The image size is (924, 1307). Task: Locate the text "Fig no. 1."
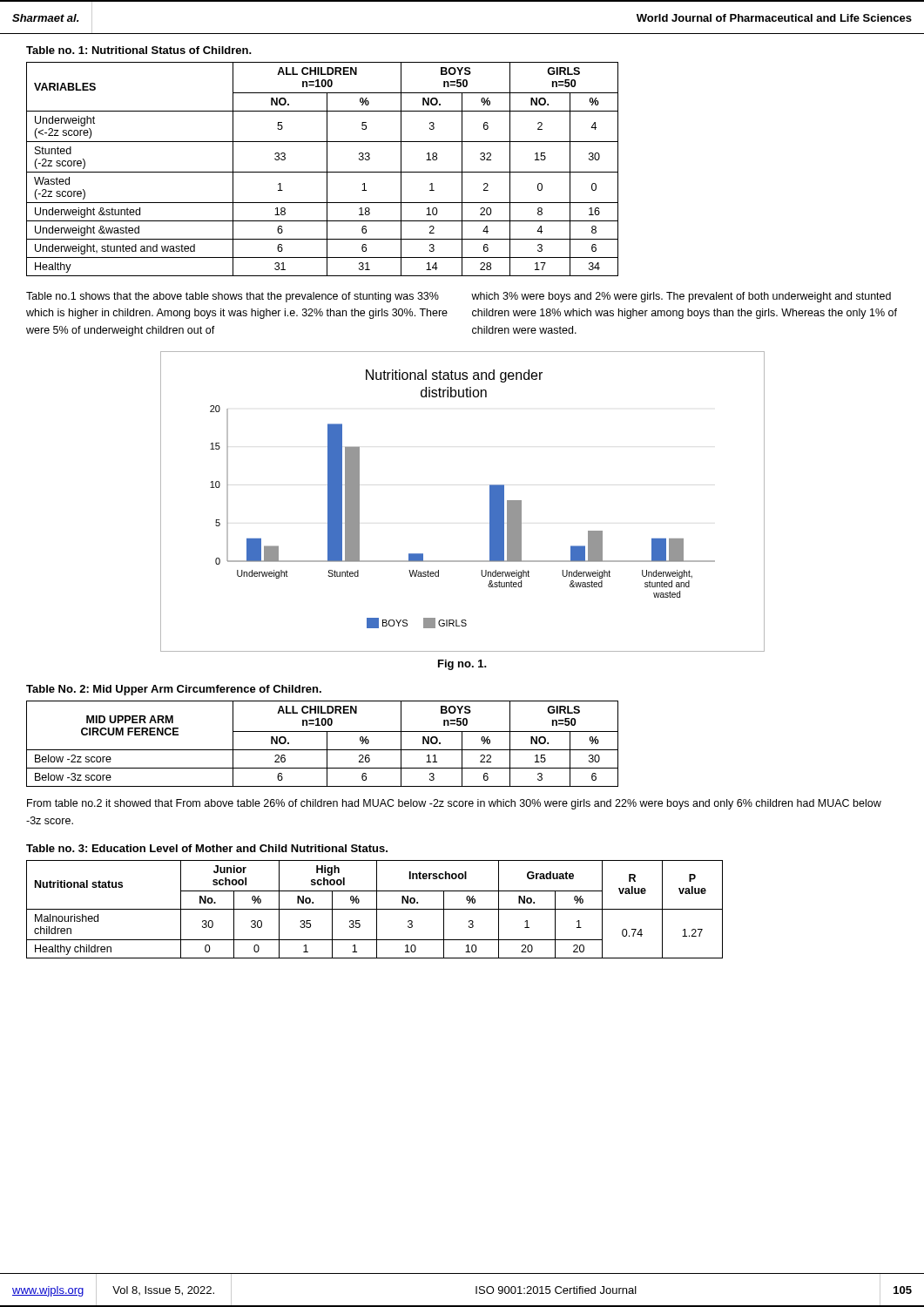(x=462, y=664)
